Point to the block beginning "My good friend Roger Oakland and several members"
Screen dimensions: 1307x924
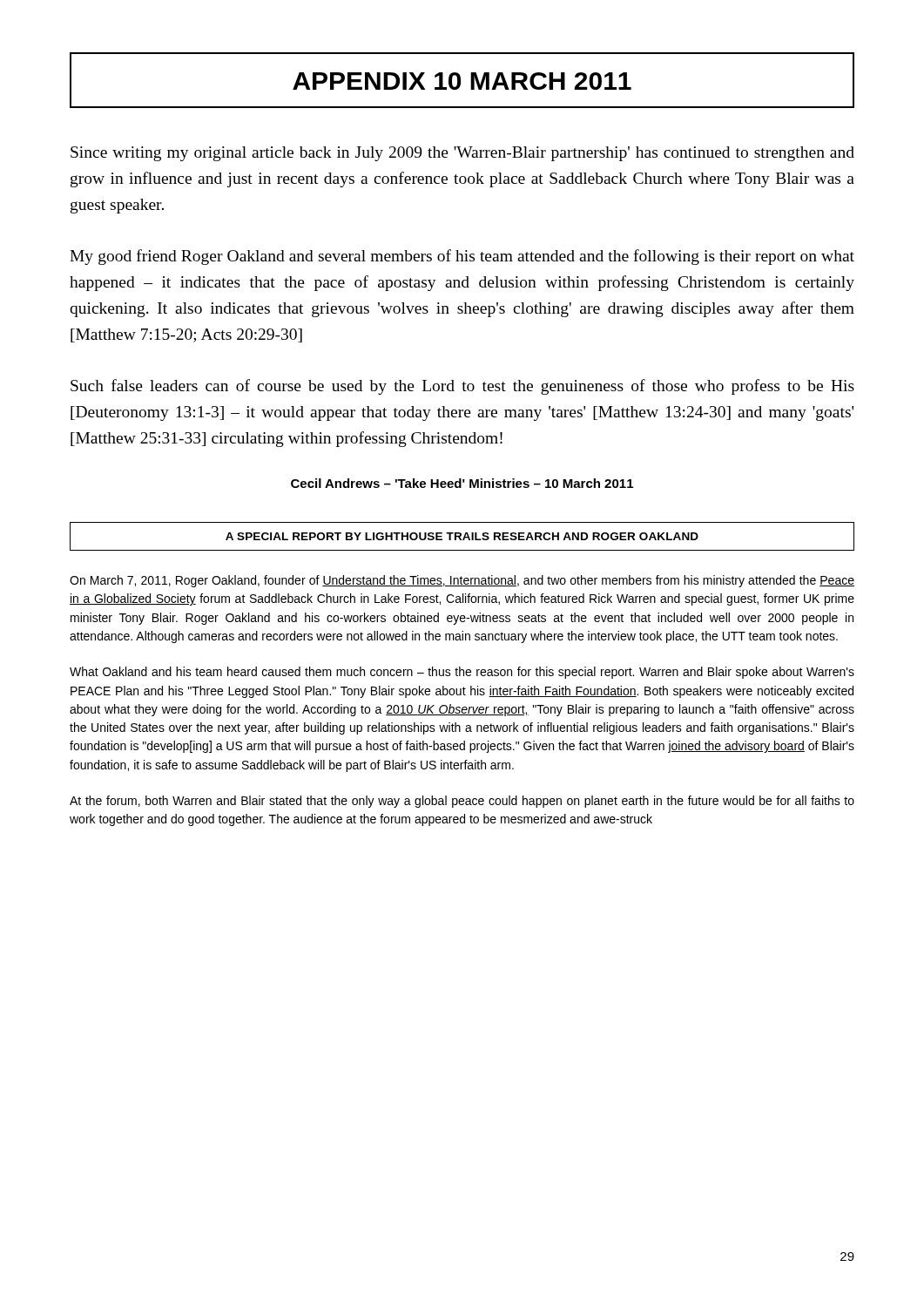pos(462,295)
